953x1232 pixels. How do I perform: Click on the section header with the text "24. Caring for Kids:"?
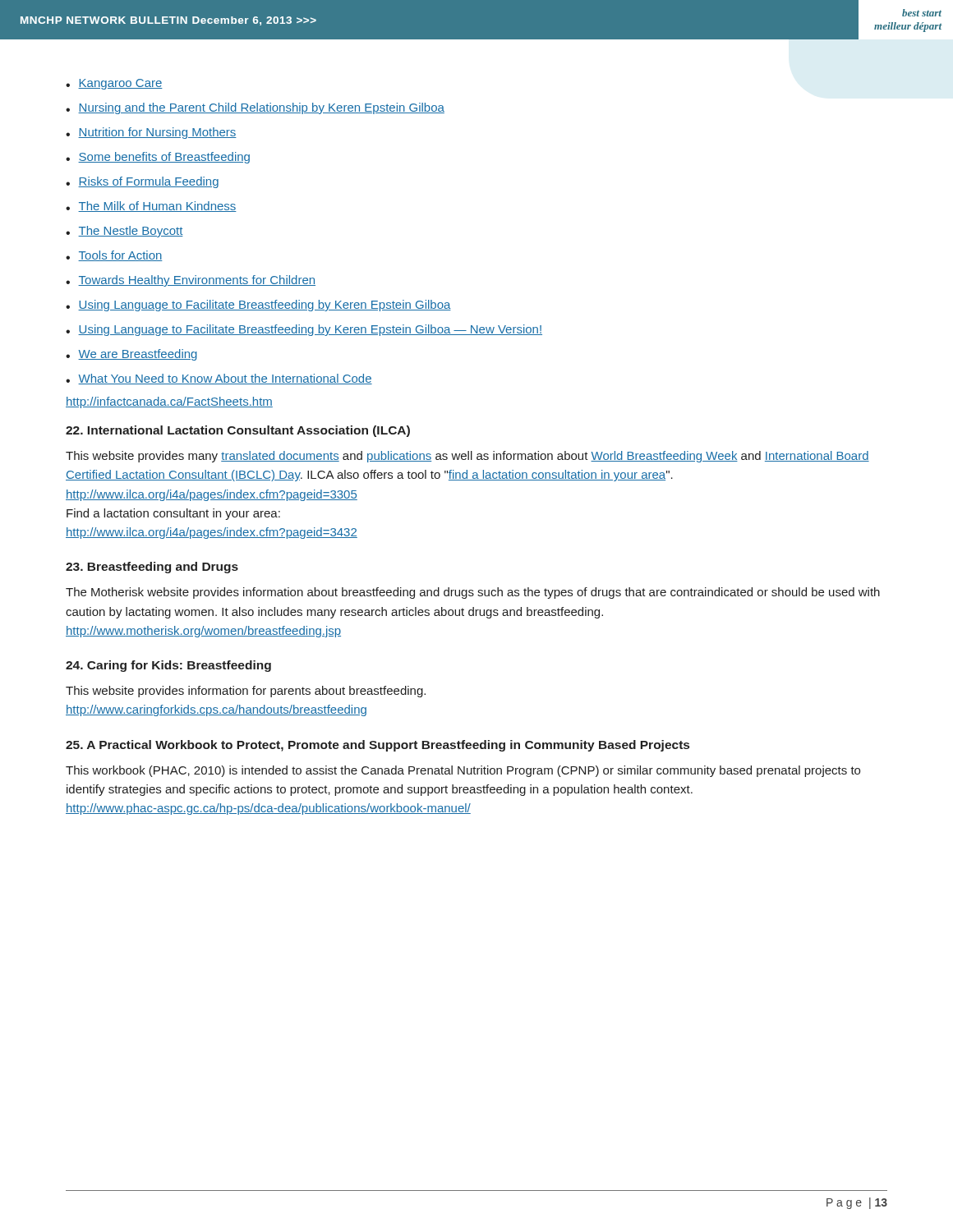[169, 665]
